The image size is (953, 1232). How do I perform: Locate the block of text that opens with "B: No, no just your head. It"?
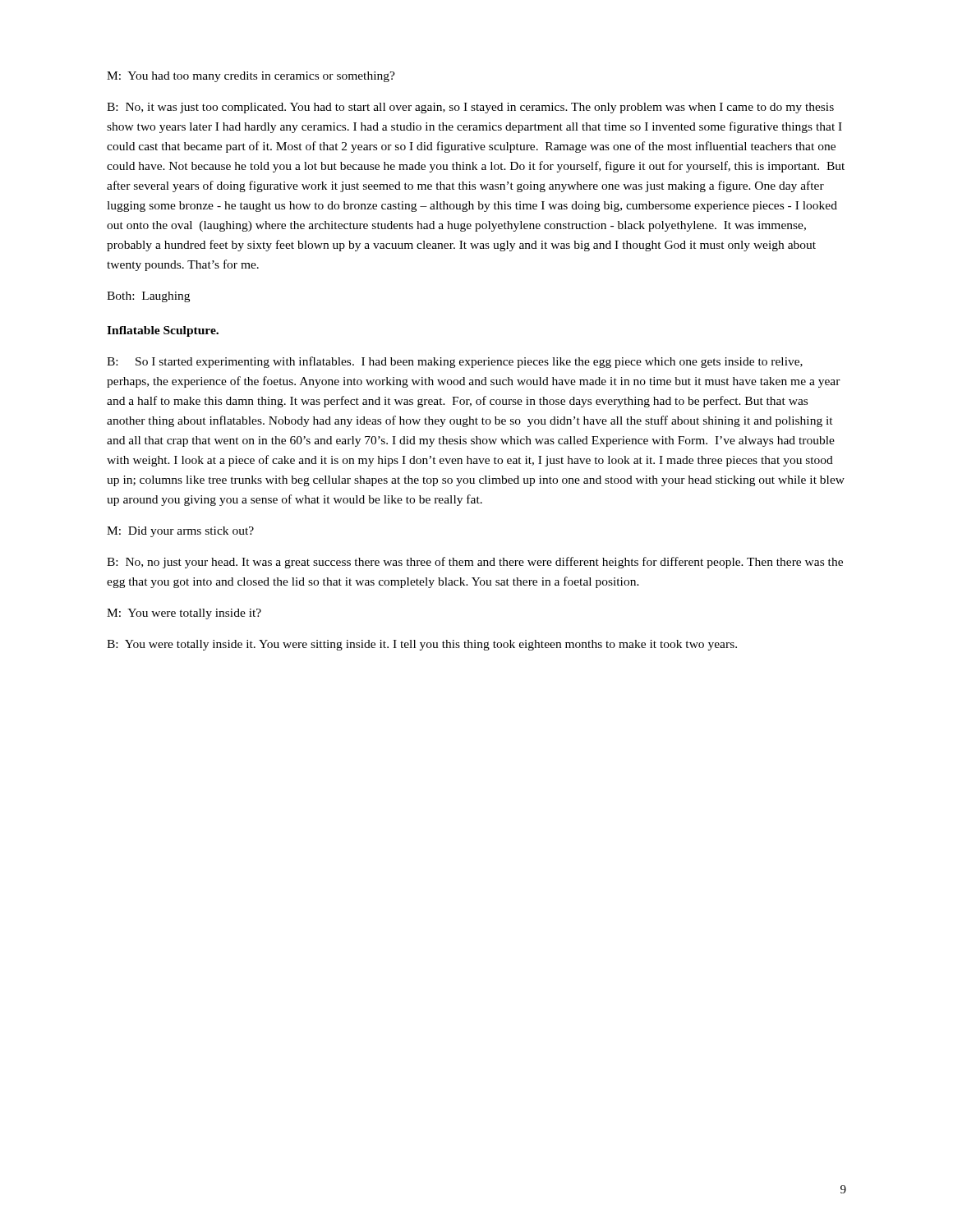click(x=475, y=572)
